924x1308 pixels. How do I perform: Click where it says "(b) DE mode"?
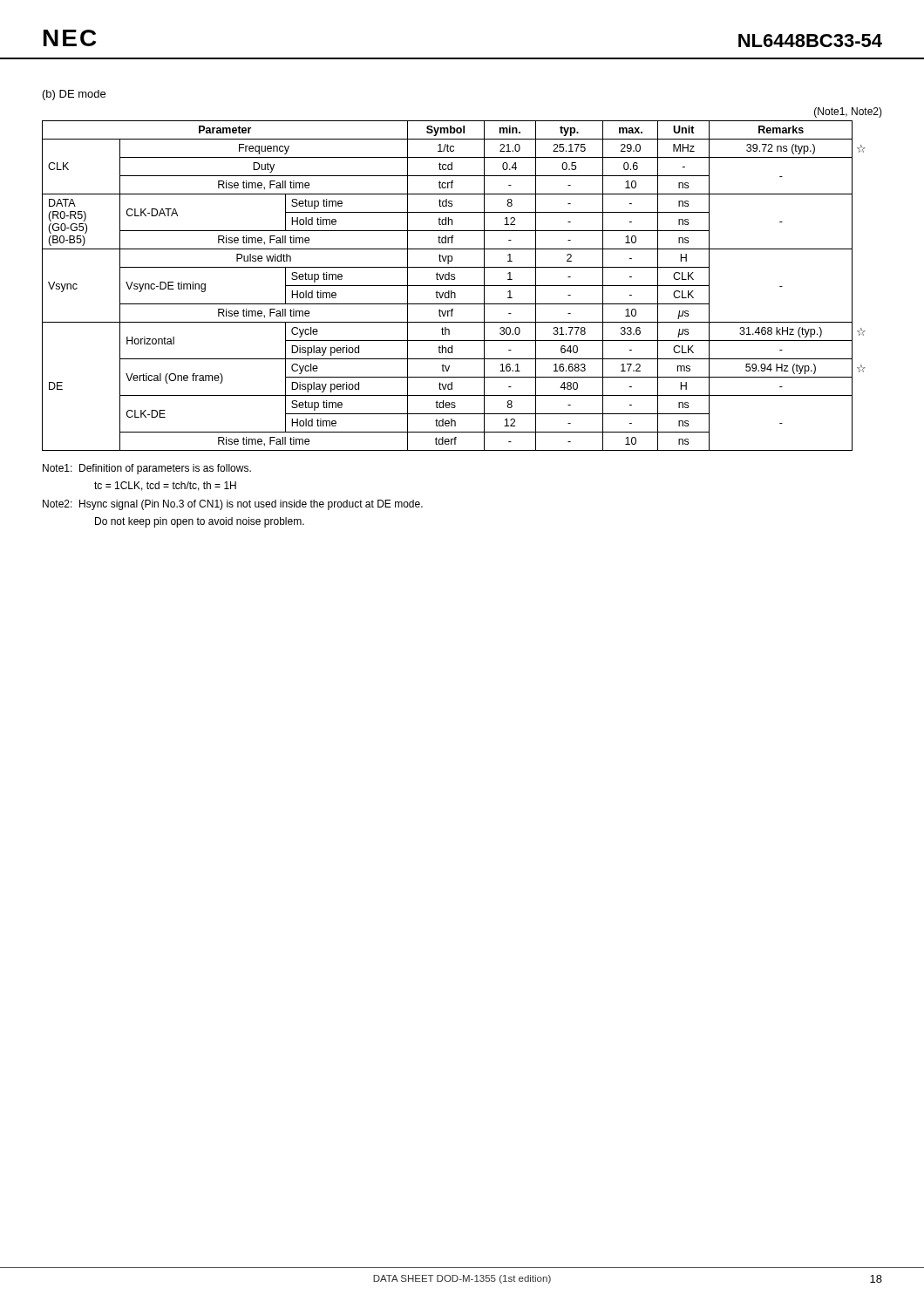click(74, 94)
